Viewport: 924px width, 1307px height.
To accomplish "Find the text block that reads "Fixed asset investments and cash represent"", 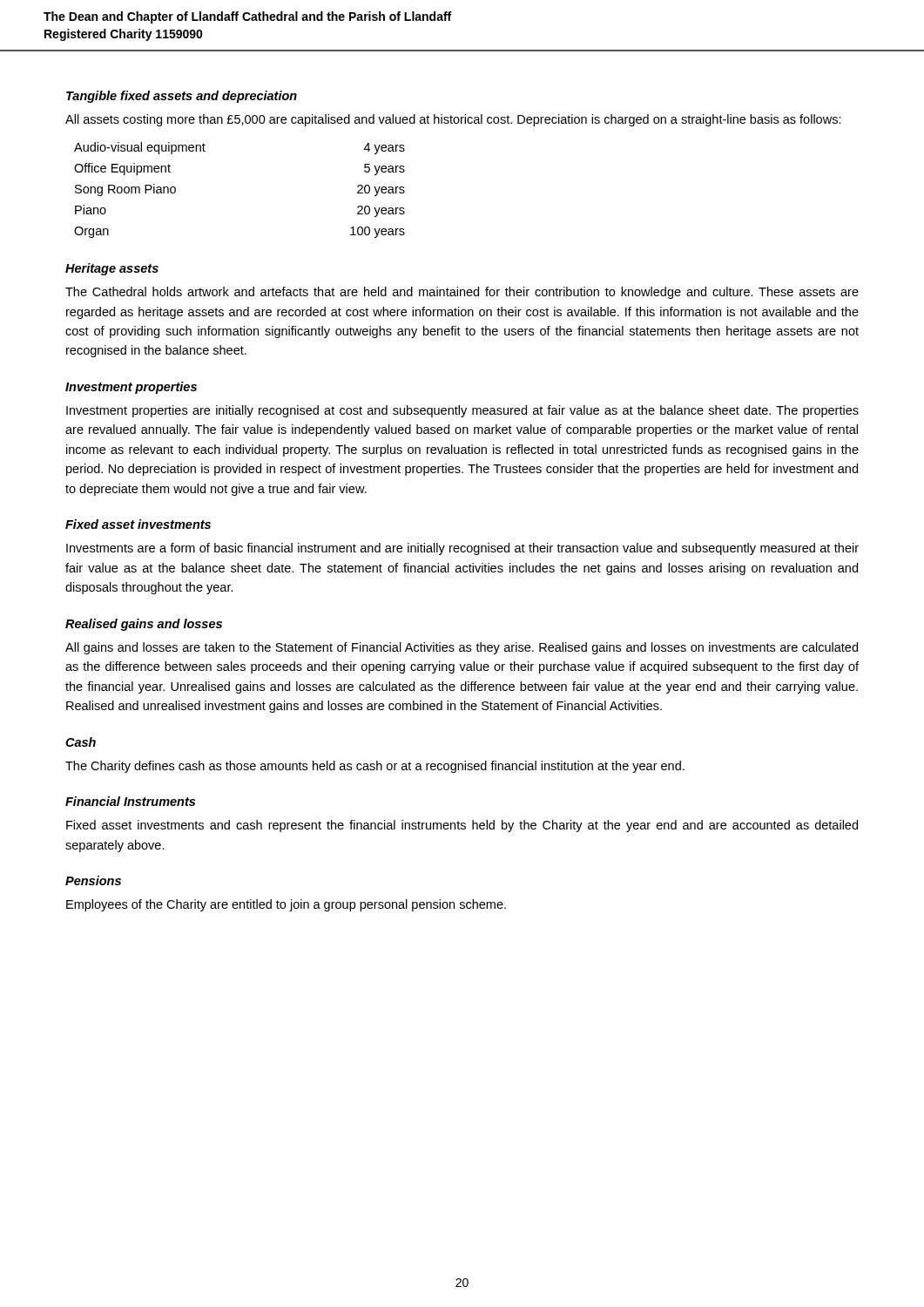I will (462, 835).
